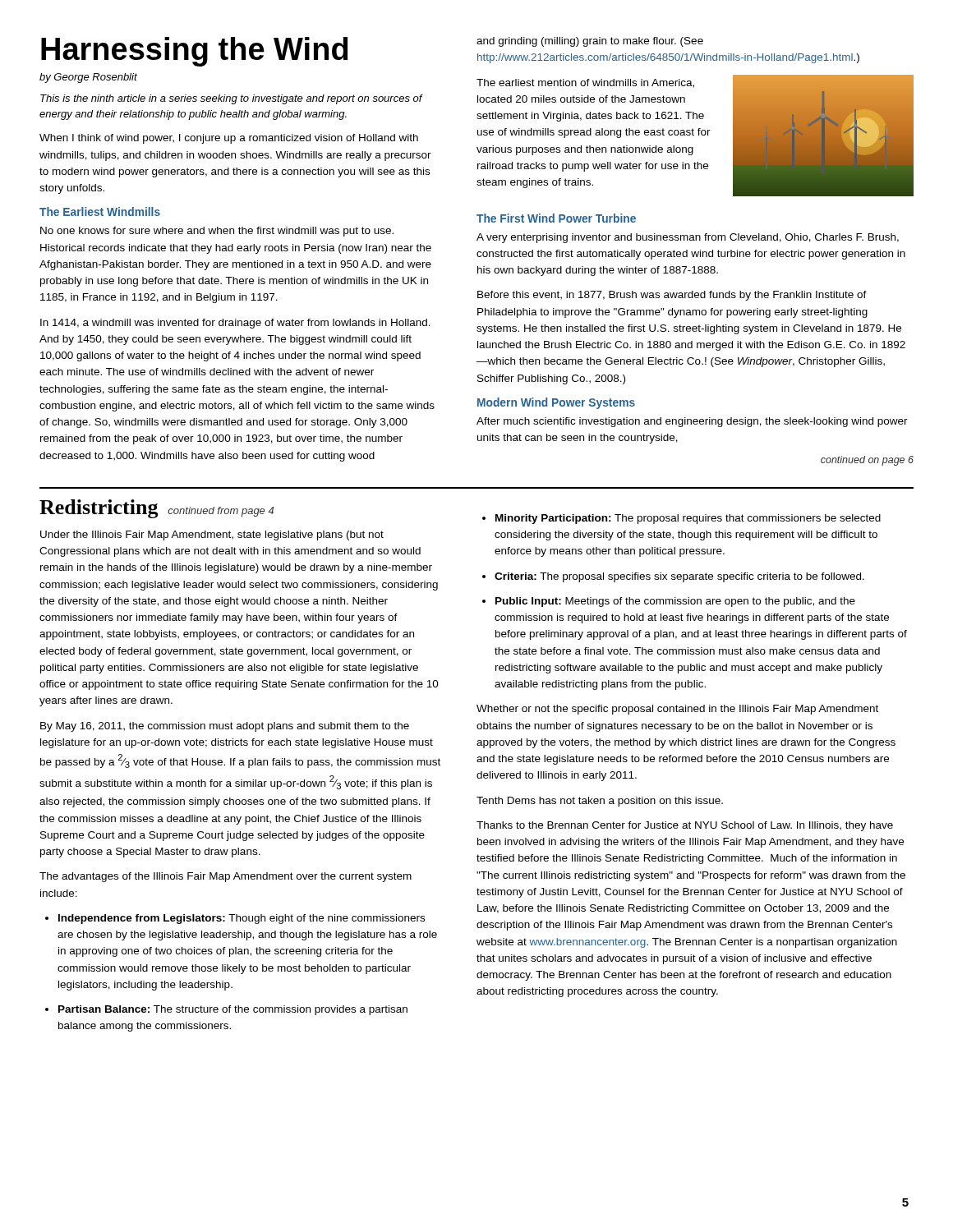Find the text block starting "and grinding (milling) grain"
This screenshot has height=1232, width=953.
click(x=668, y=49)
